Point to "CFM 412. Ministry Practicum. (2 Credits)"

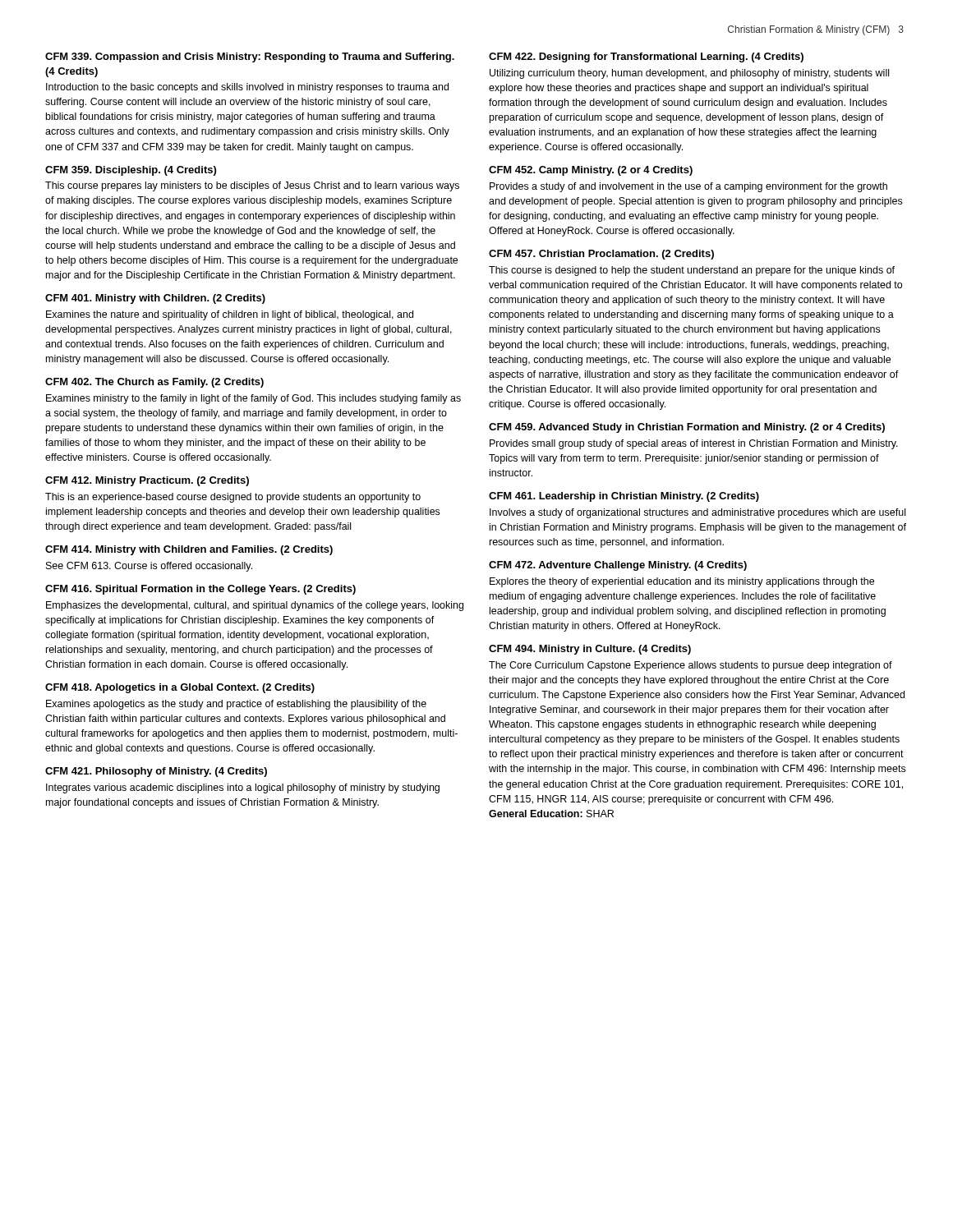(x=147, y=480)
